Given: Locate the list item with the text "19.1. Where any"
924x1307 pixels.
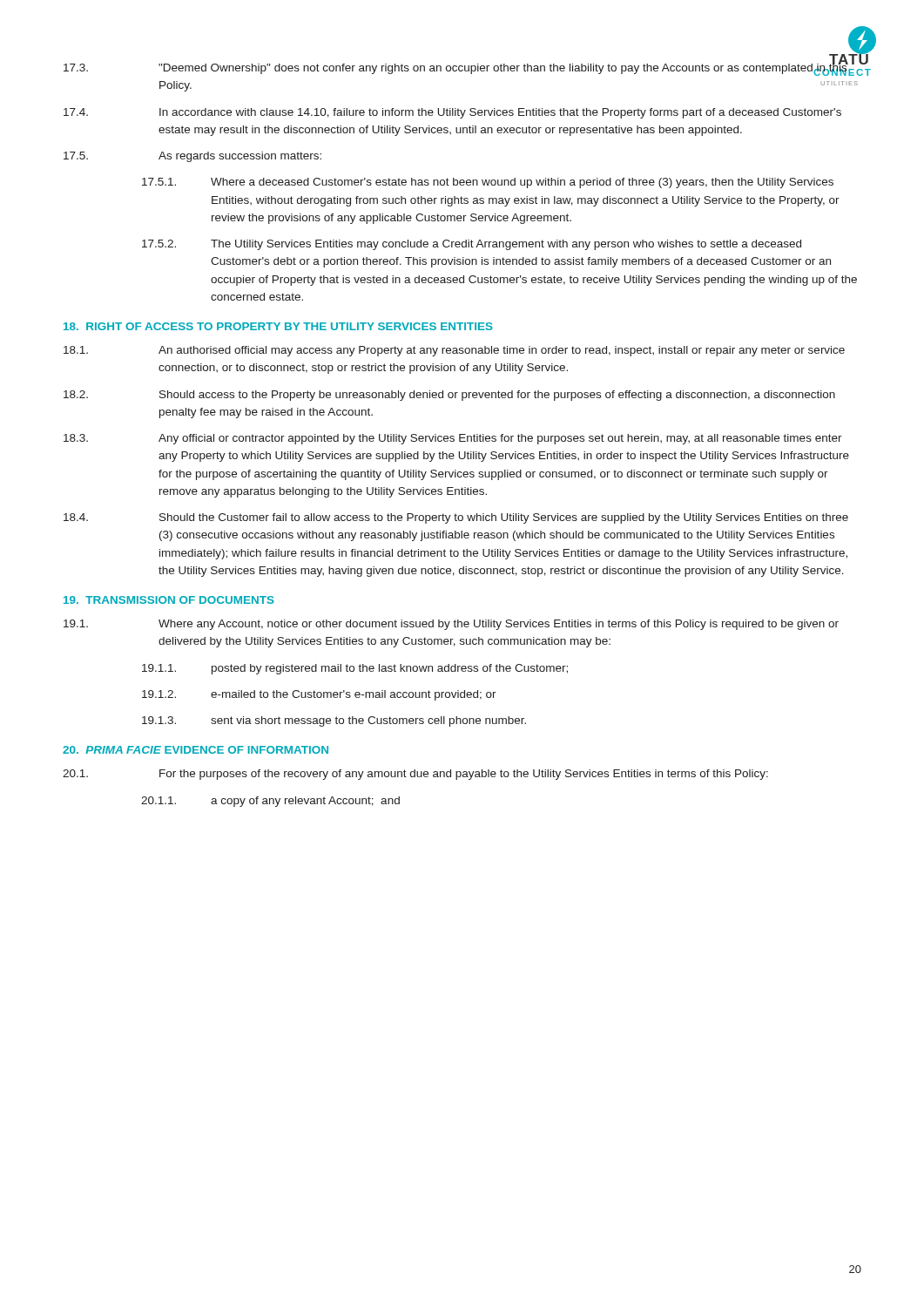Looking at the screenshot, I should tap(462, 633).
